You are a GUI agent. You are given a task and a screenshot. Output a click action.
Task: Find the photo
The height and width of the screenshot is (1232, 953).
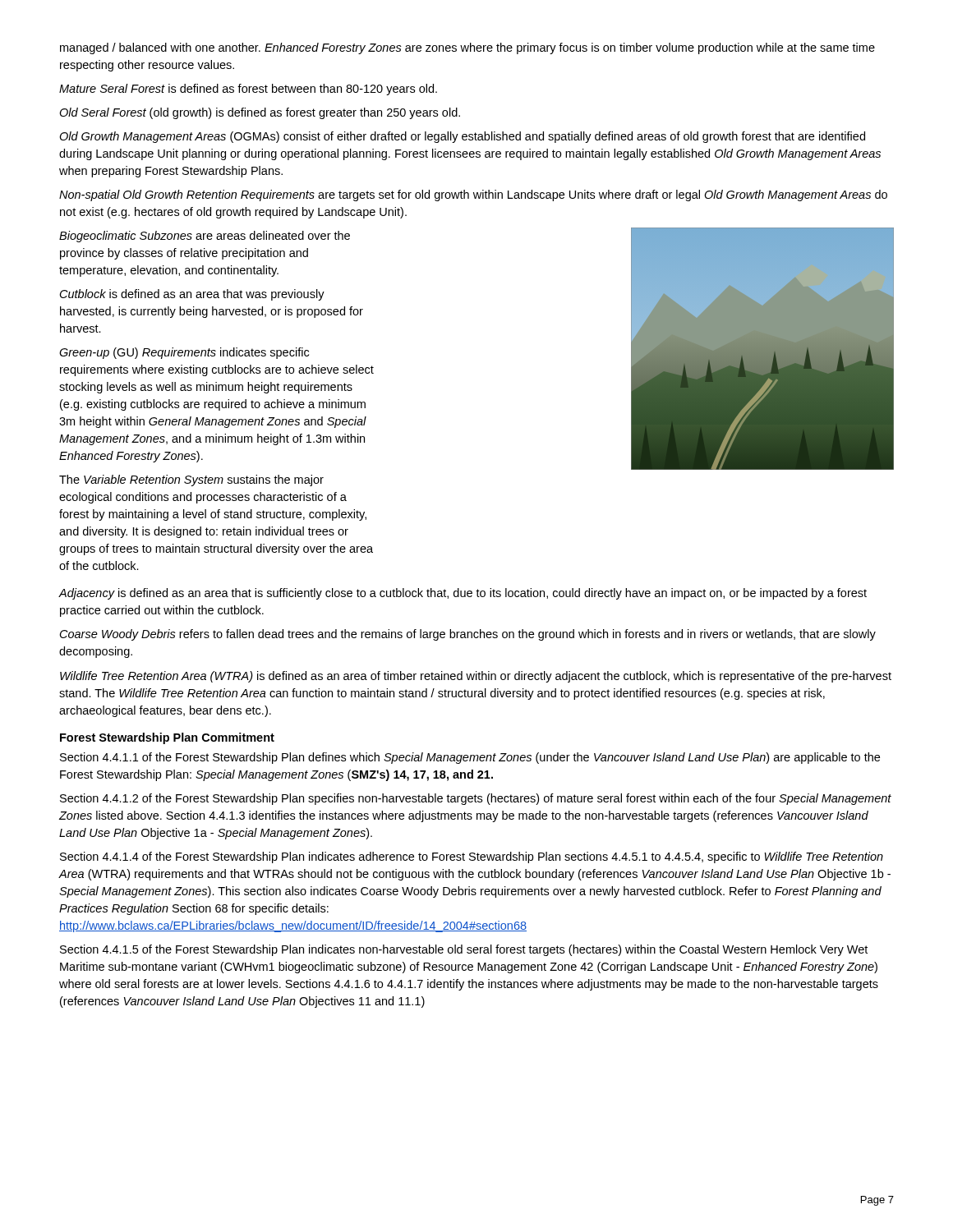coord(762,349)
